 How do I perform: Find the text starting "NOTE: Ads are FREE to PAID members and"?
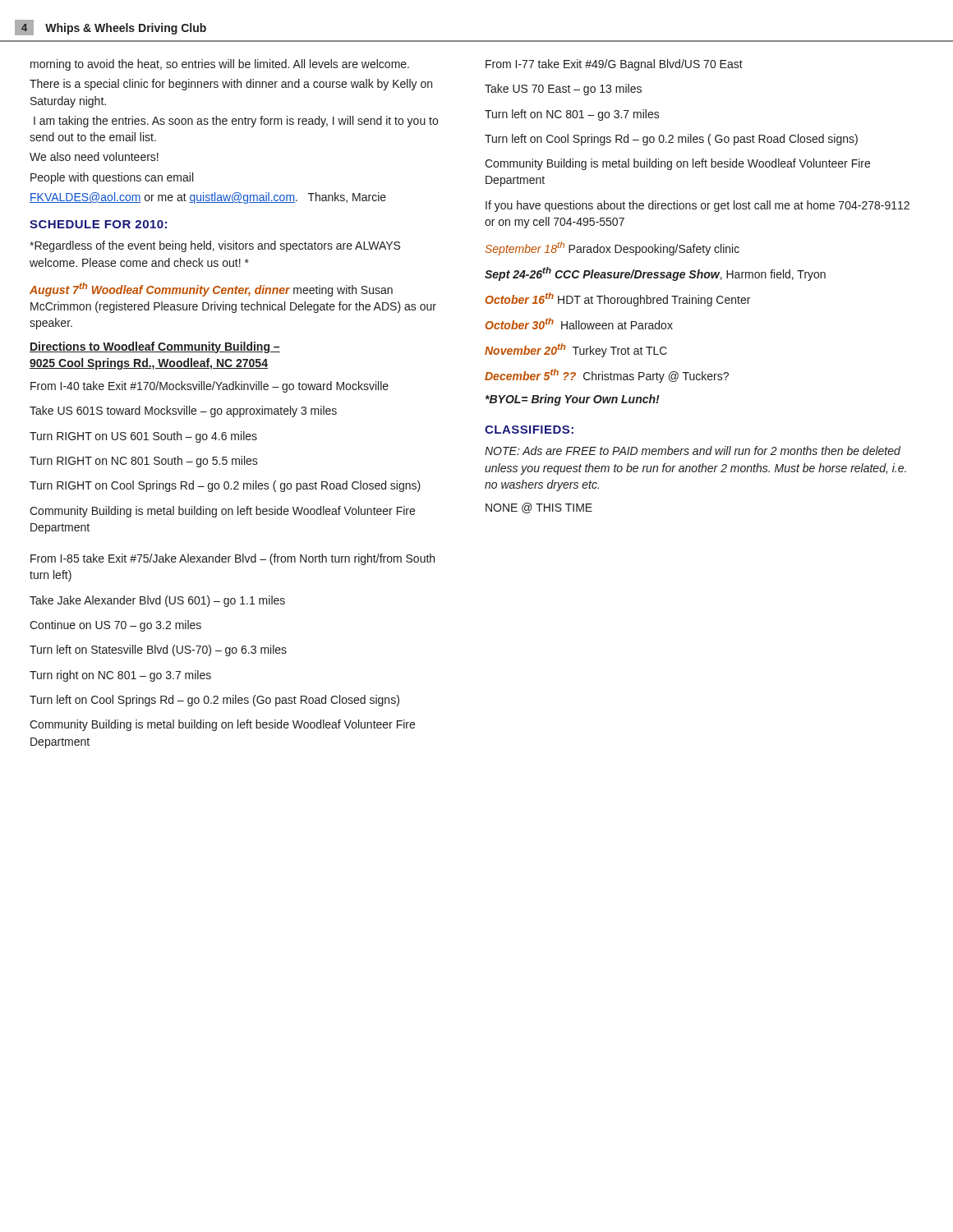[696, 468]
